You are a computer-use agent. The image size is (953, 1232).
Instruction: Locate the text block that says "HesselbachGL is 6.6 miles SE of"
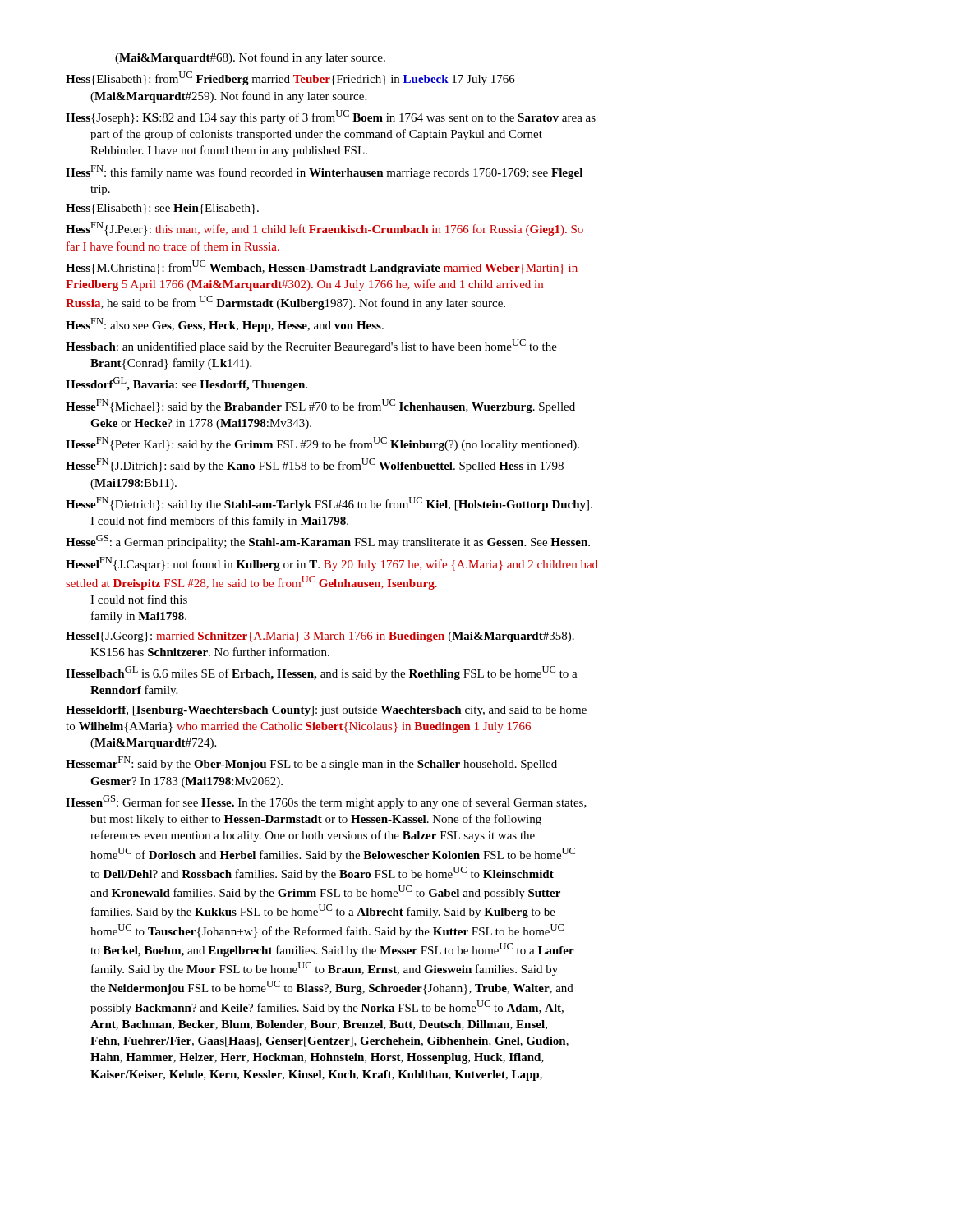pos(476,681)
